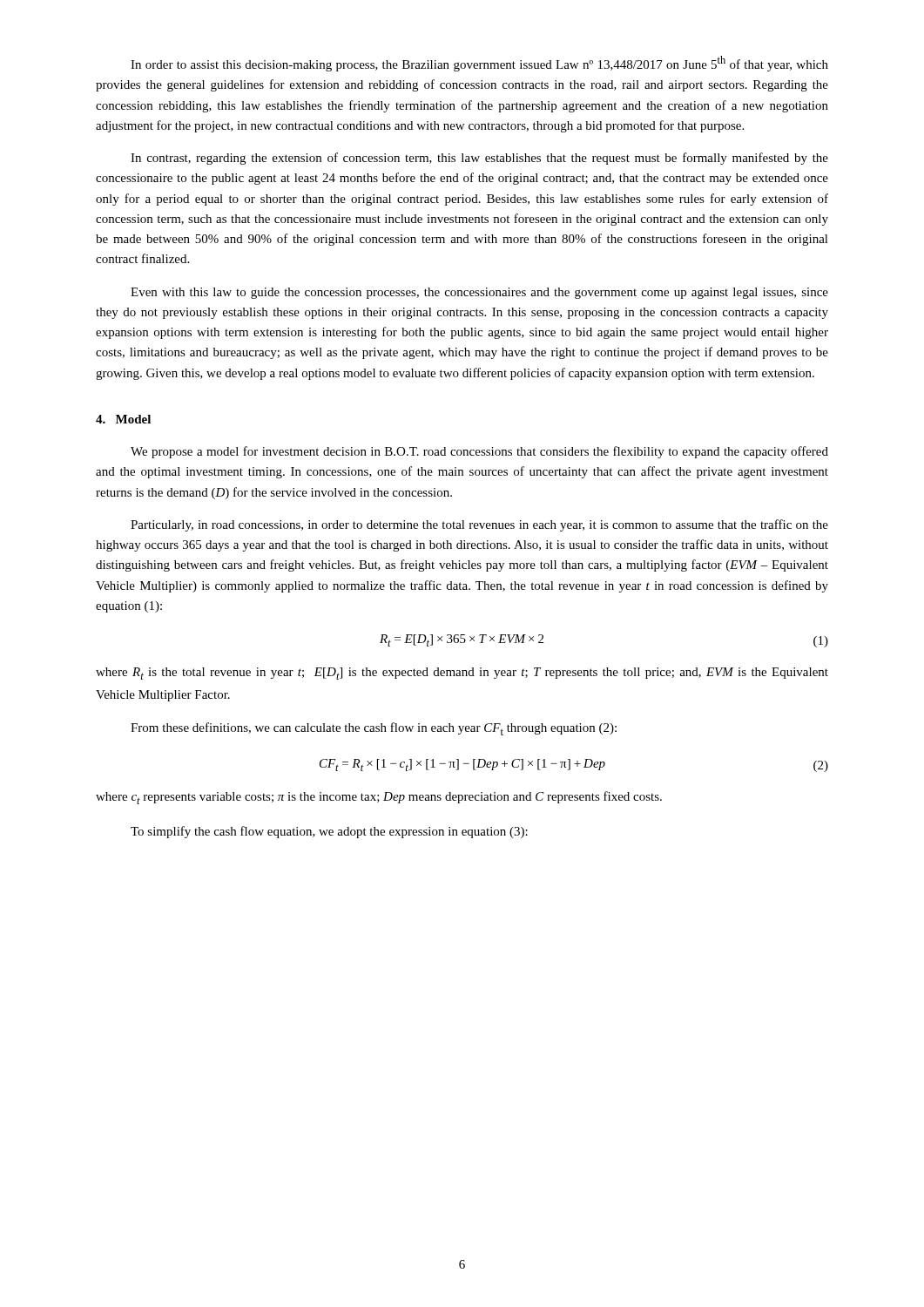Find the text block containing "From these definitions,"
This screenshot has width=924, height=1307.
tap(462, 729)
